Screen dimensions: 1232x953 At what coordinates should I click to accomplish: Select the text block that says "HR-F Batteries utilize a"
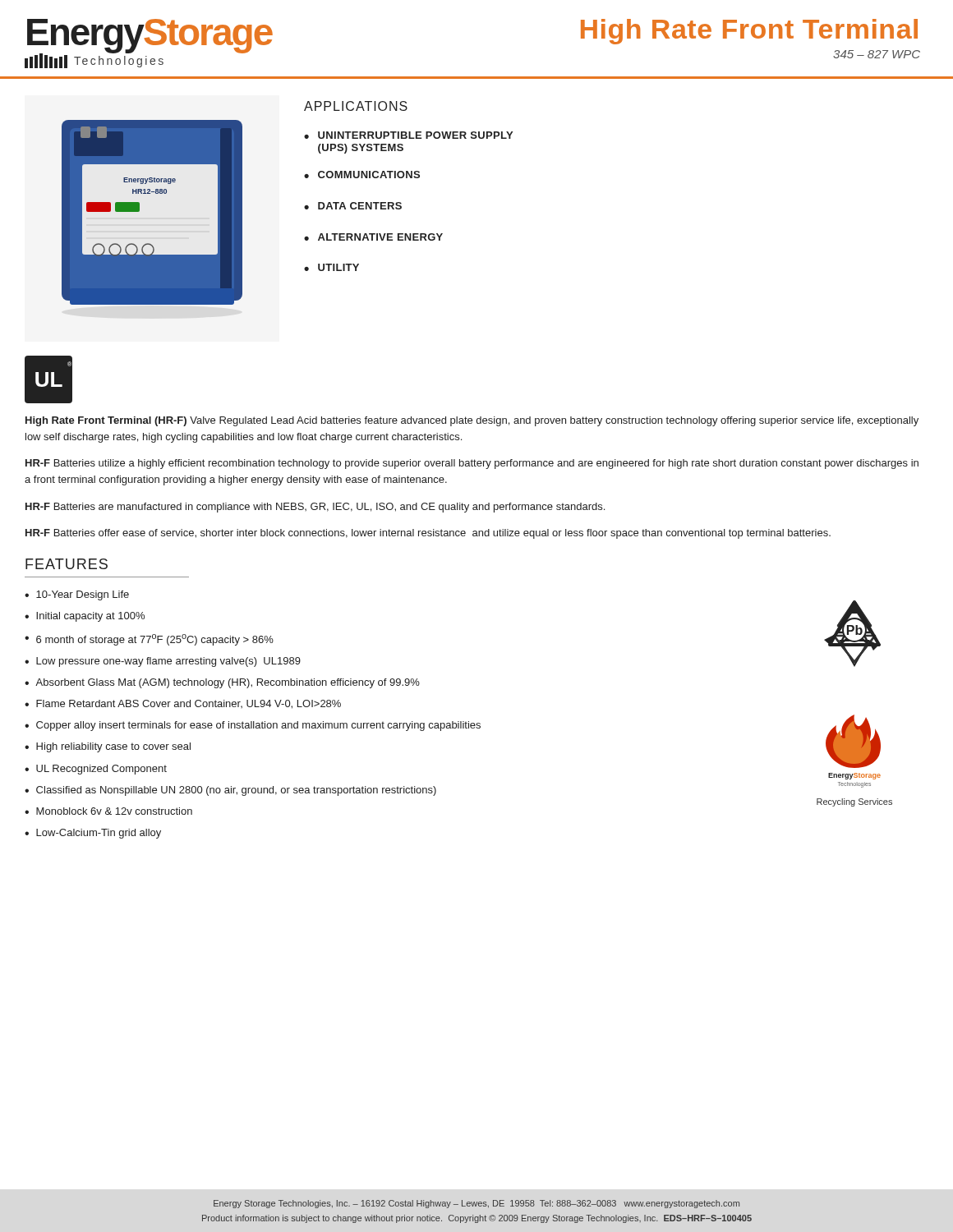(x=472, y=471)
